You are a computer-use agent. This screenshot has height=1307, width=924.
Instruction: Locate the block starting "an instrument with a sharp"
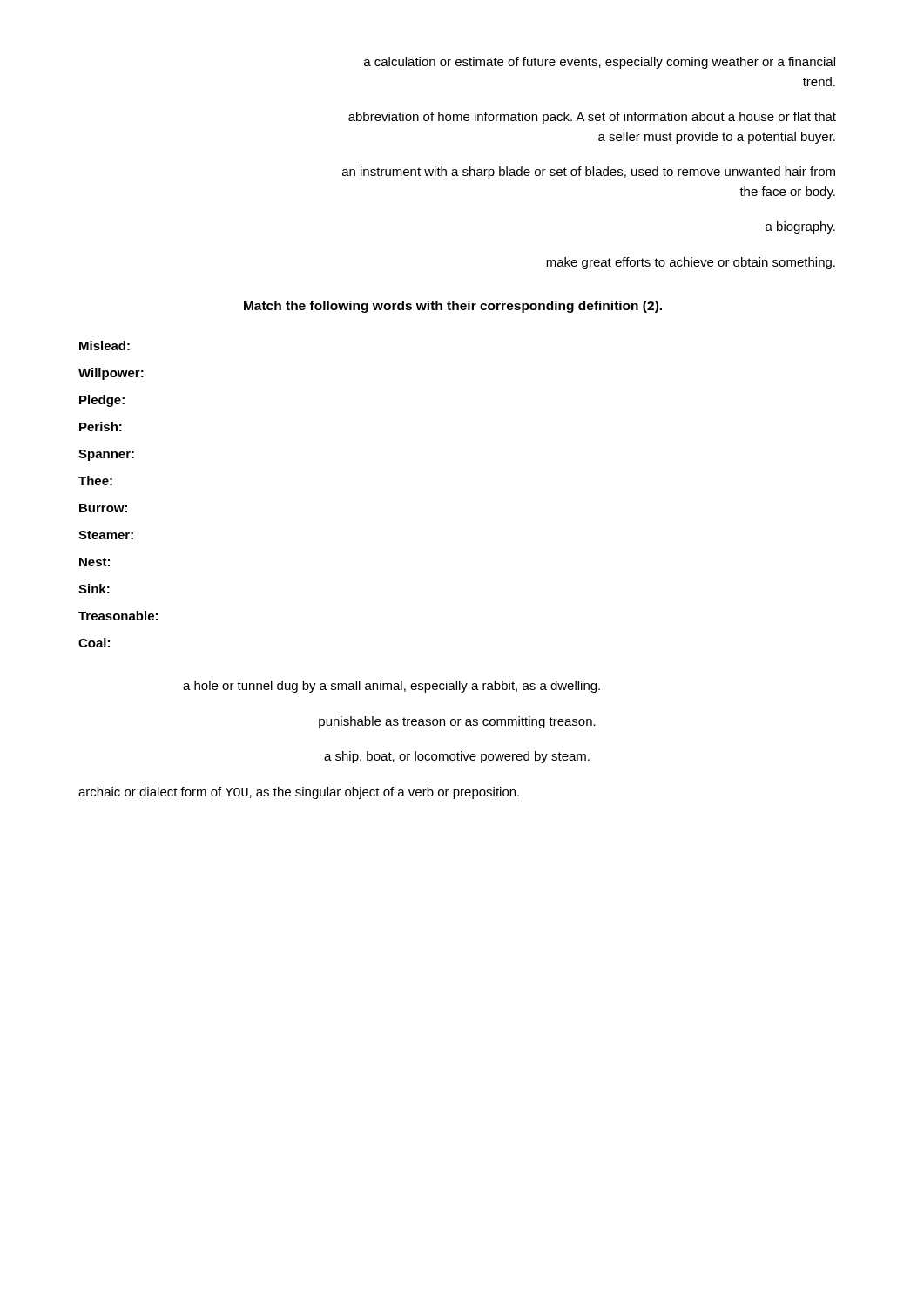[589, 181]
